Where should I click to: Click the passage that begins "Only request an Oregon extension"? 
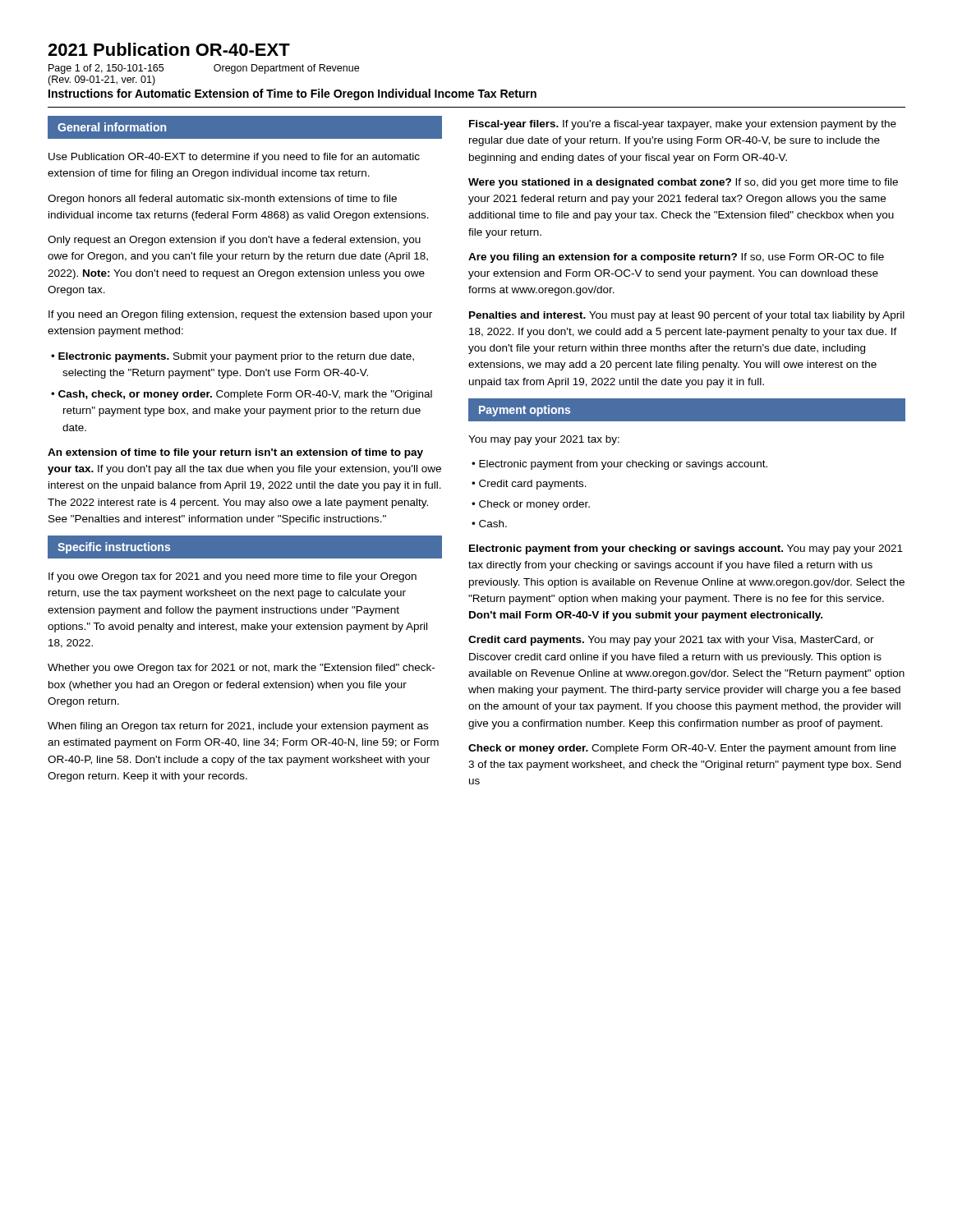[x=245, y=265]
